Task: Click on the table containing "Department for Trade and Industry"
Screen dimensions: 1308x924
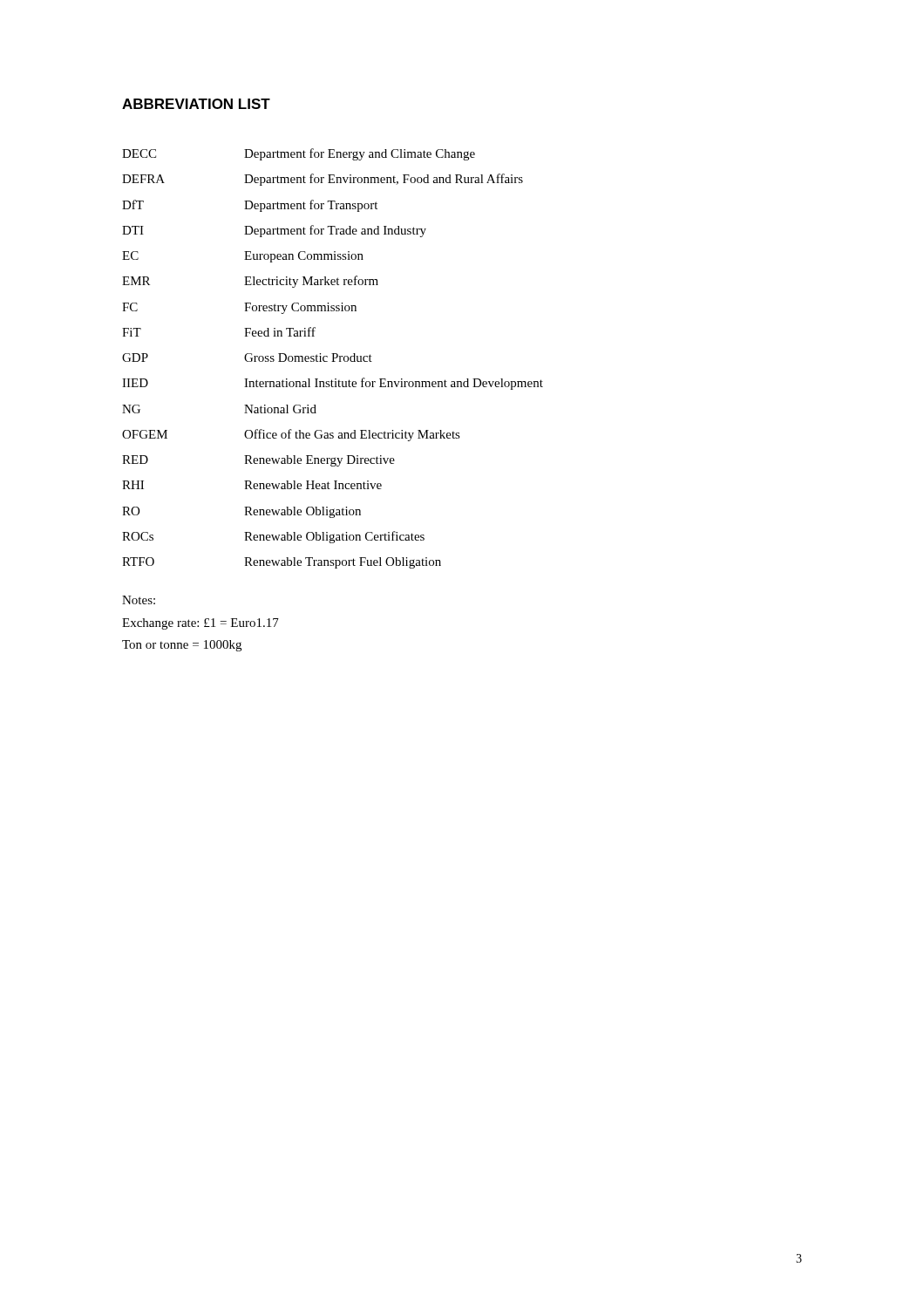Action: click(462, 358)
